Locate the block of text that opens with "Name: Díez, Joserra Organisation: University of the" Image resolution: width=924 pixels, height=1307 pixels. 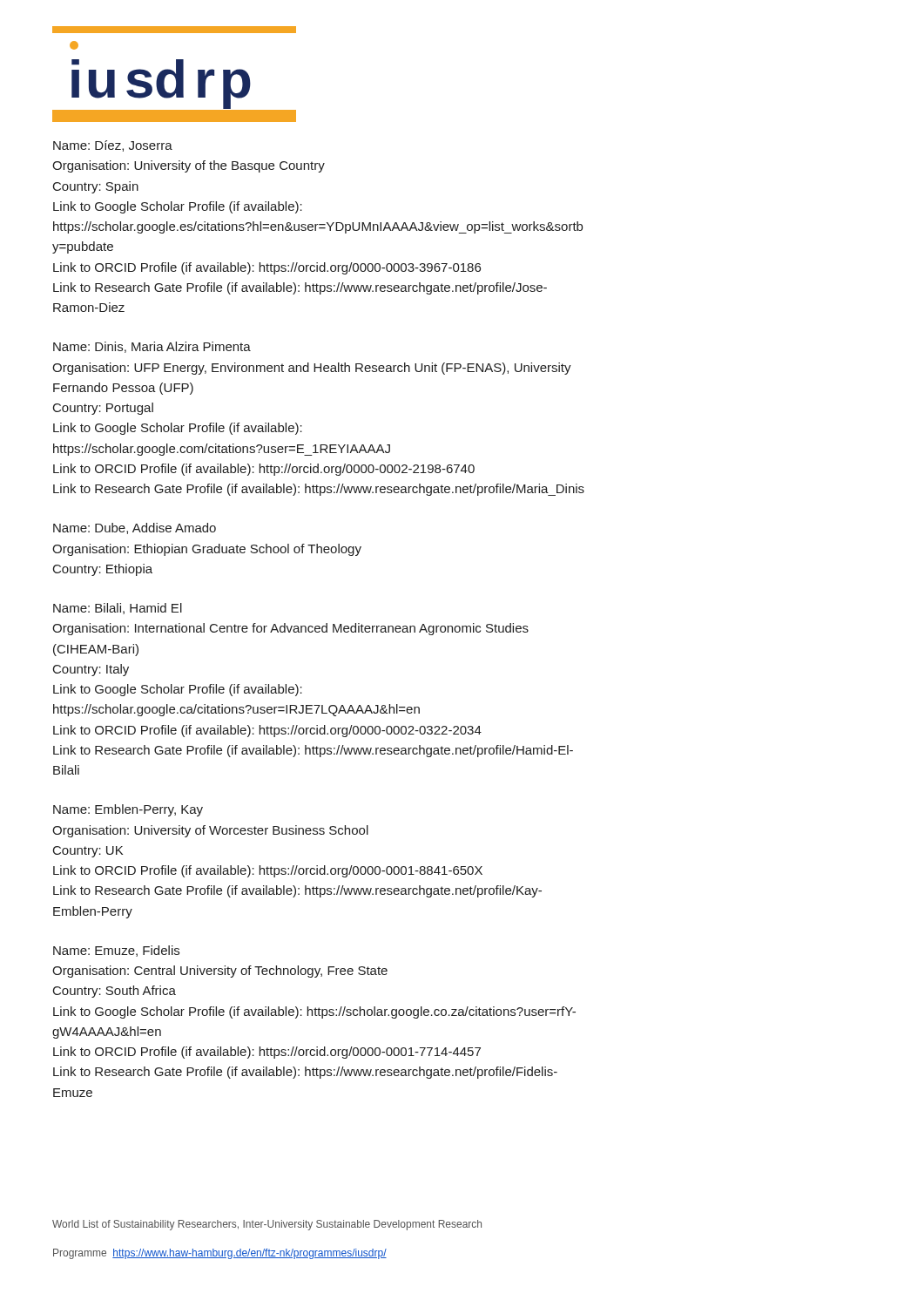(x=462, y=226)
